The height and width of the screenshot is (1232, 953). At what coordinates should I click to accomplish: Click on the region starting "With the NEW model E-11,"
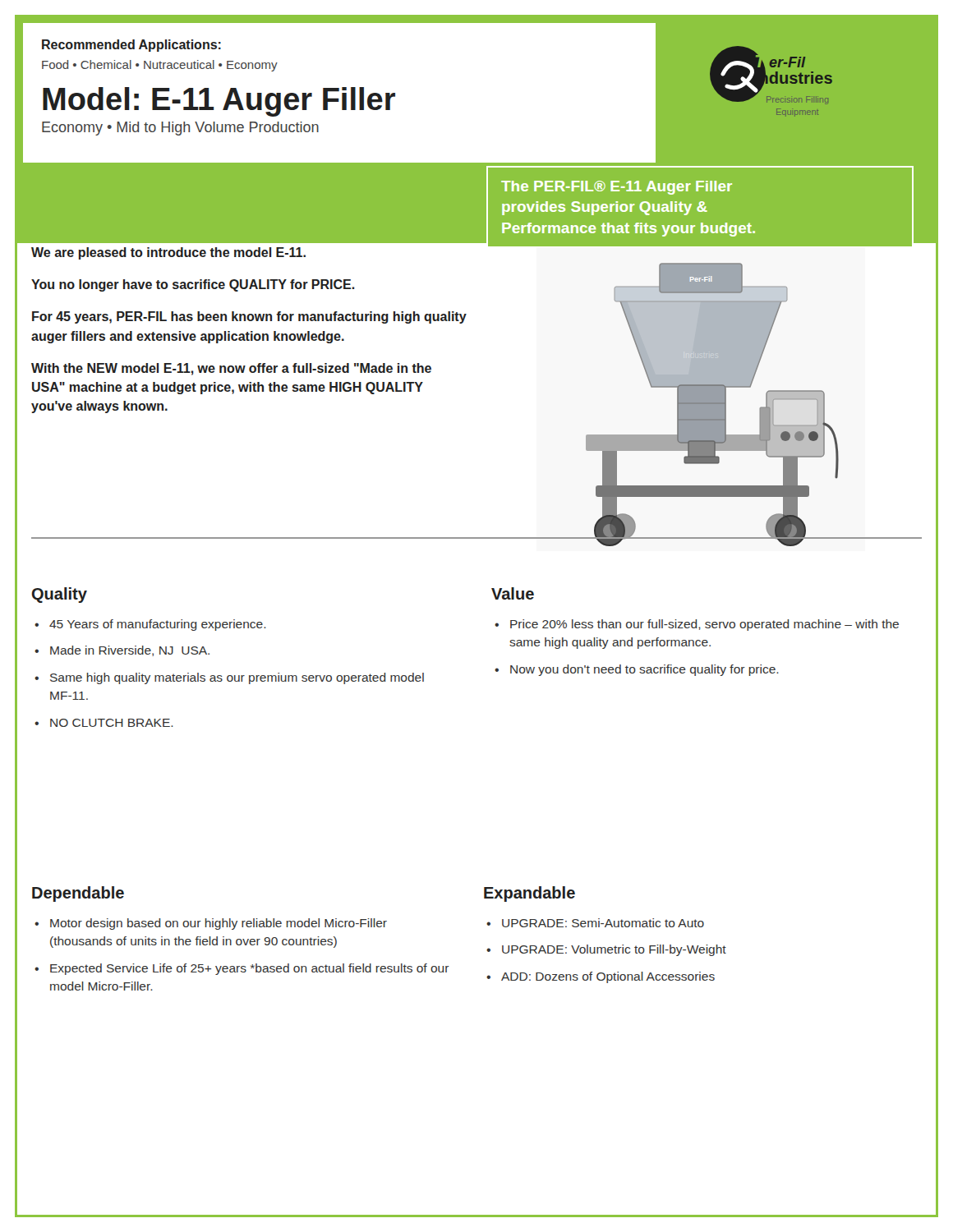click(231, 387)
